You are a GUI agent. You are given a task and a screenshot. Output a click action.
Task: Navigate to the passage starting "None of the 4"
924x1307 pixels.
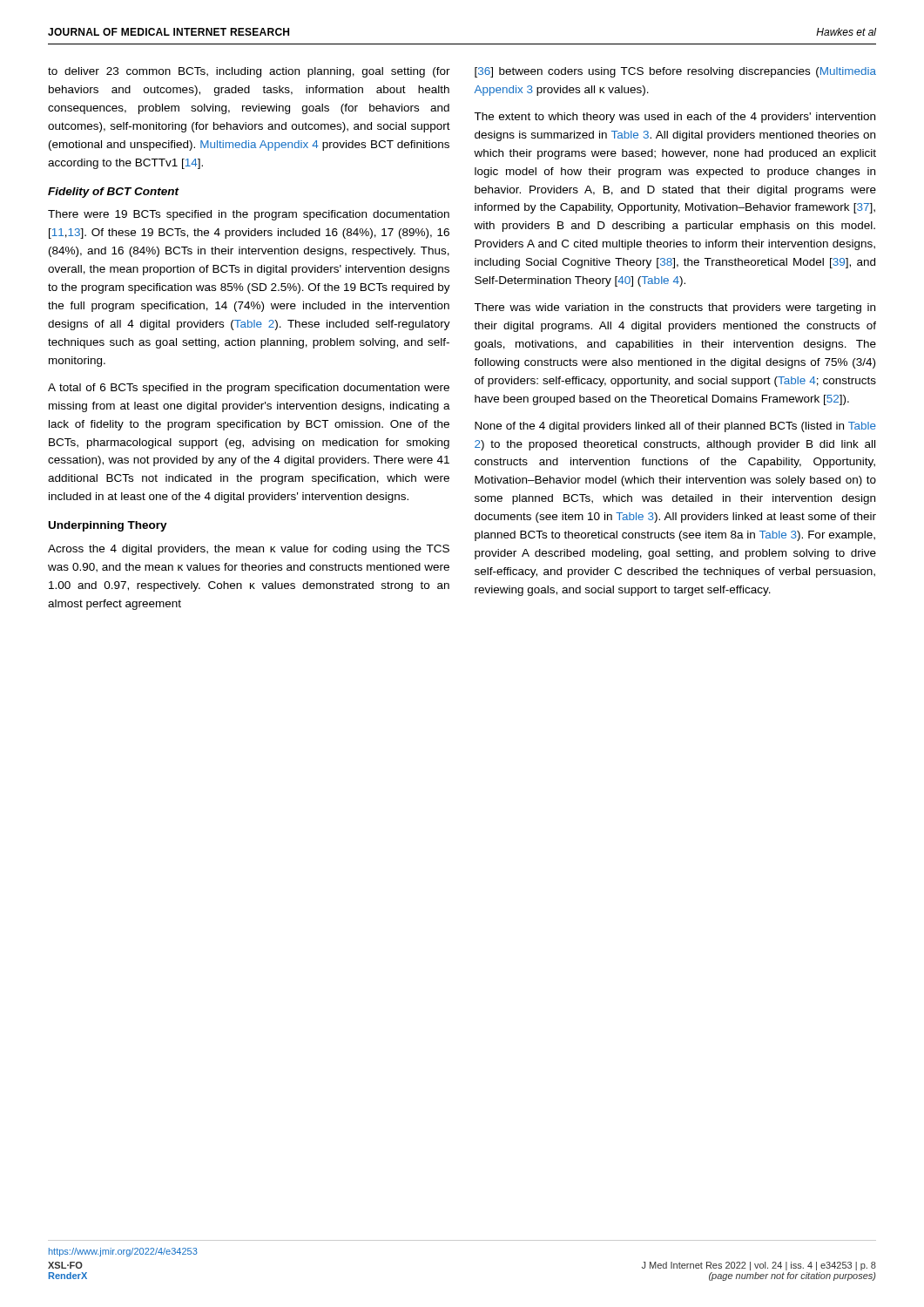(675, 508)
